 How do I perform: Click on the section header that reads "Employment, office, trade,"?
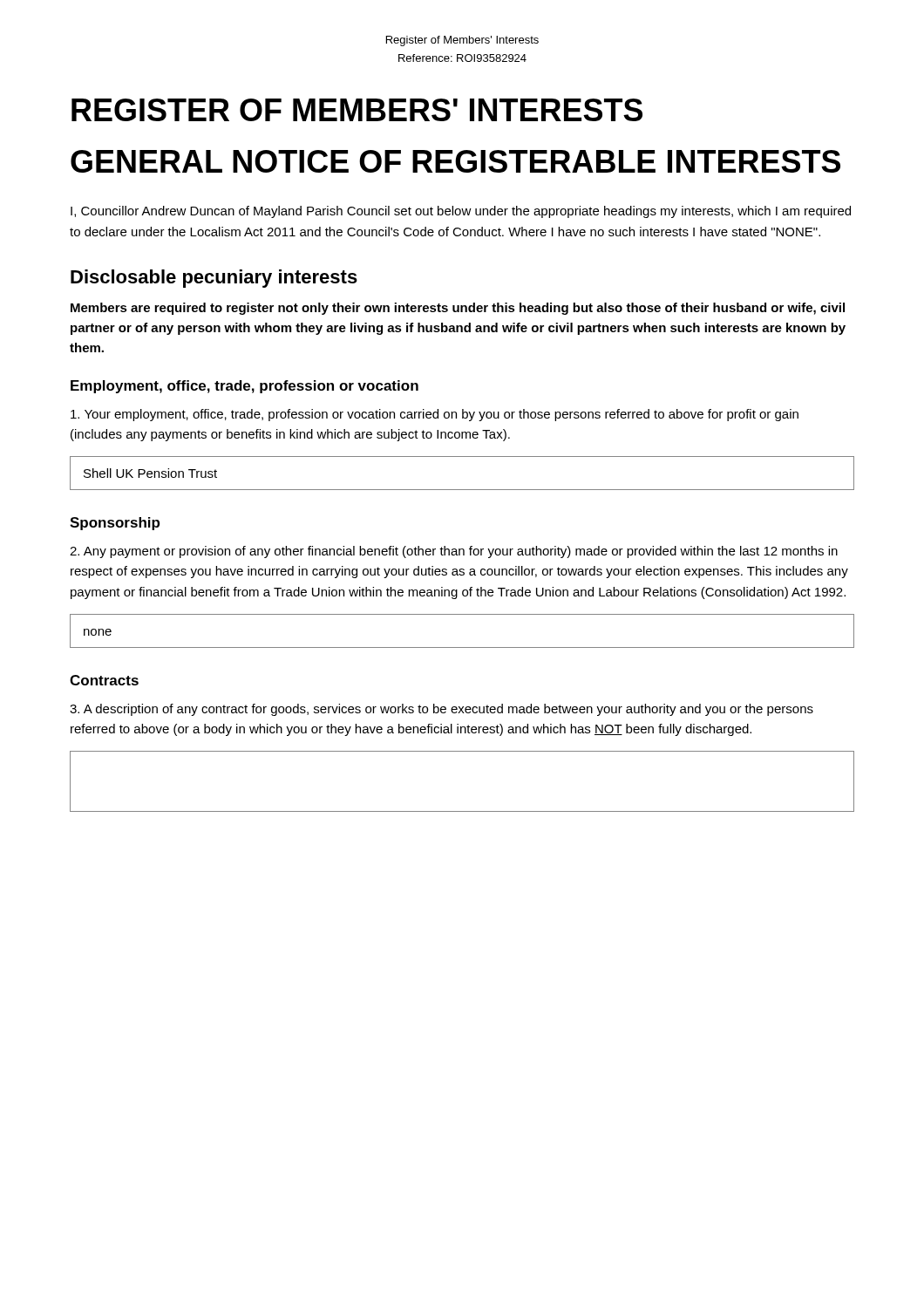coord(244,386)
